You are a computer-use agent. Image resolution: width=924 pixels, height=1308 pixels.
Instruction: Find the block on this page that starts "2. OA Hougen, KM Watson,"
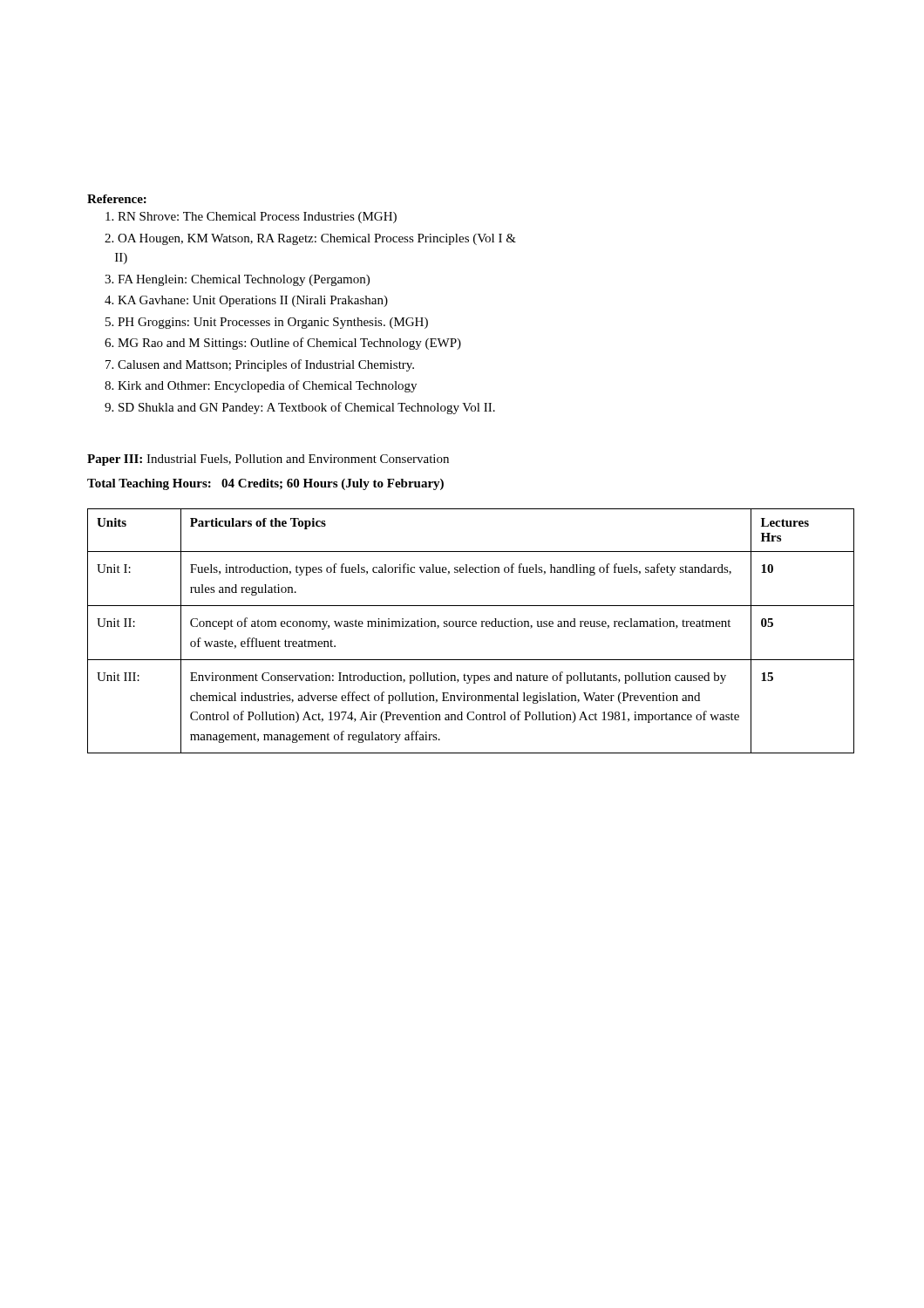pyautogui.click(x=310, y=247)
